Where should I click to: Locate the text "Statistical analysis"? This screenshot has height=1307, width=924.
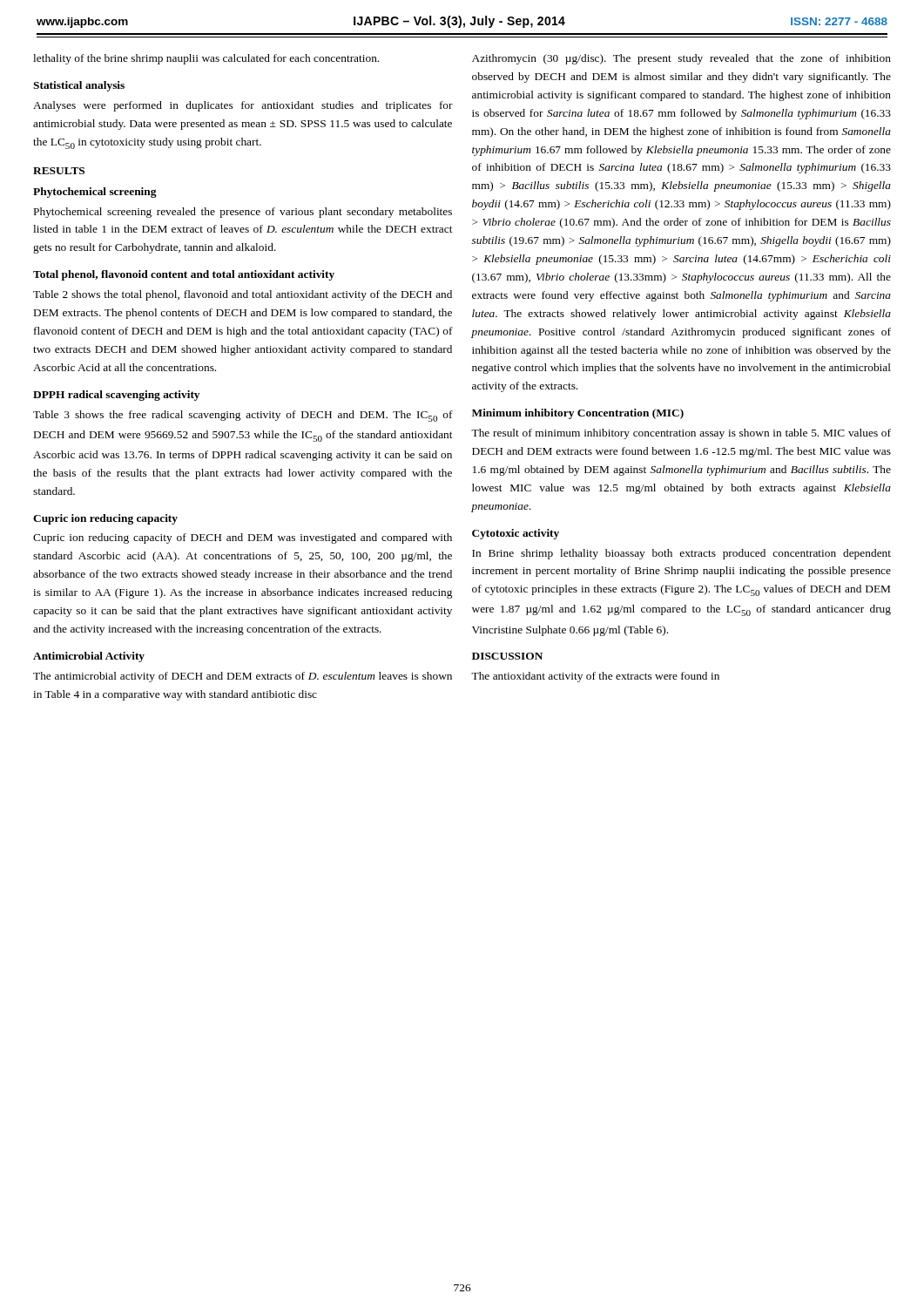click(x=79, y=85)
